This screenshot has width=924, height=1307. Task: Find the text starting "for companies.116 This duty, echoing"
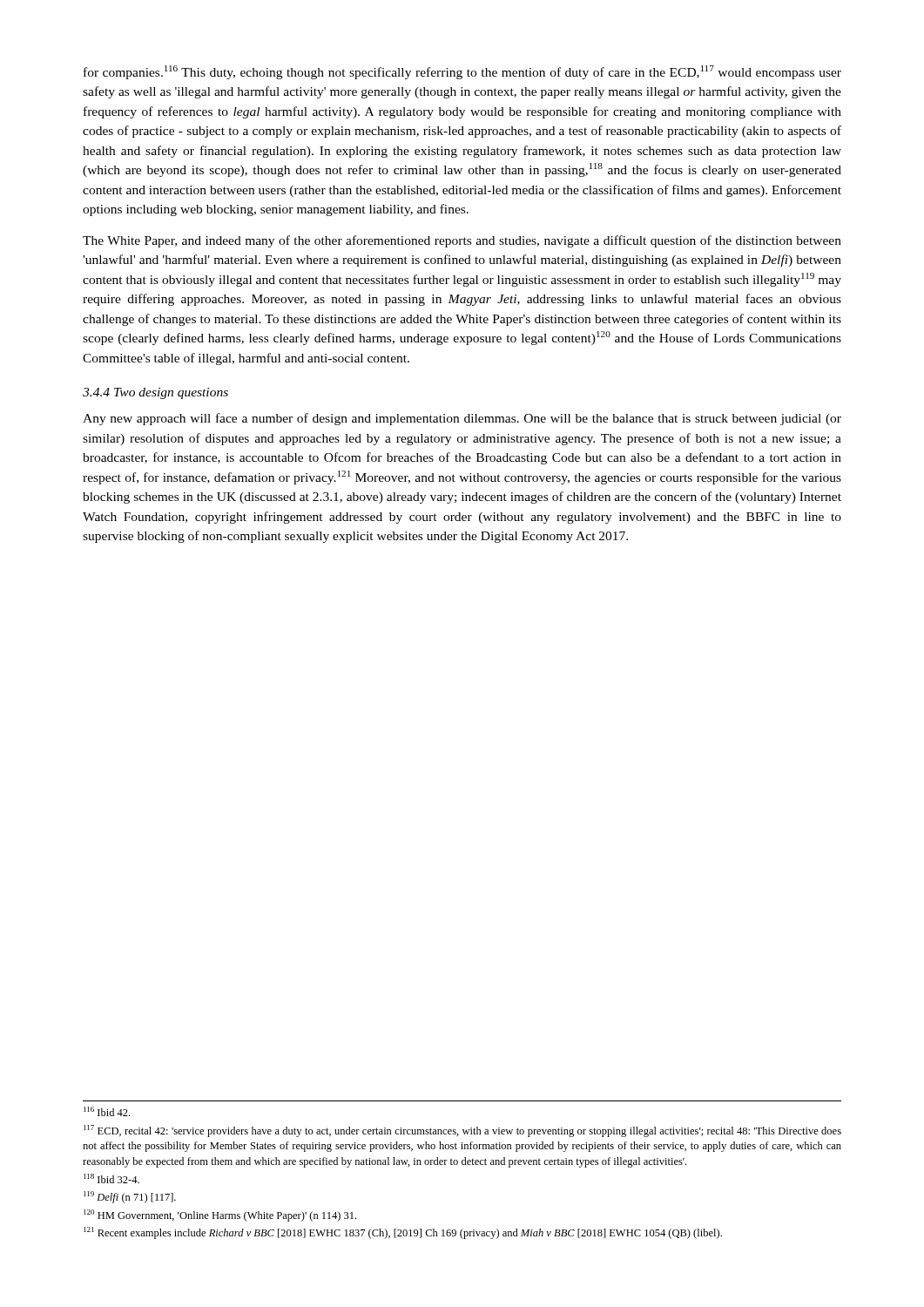click(462, 140)
